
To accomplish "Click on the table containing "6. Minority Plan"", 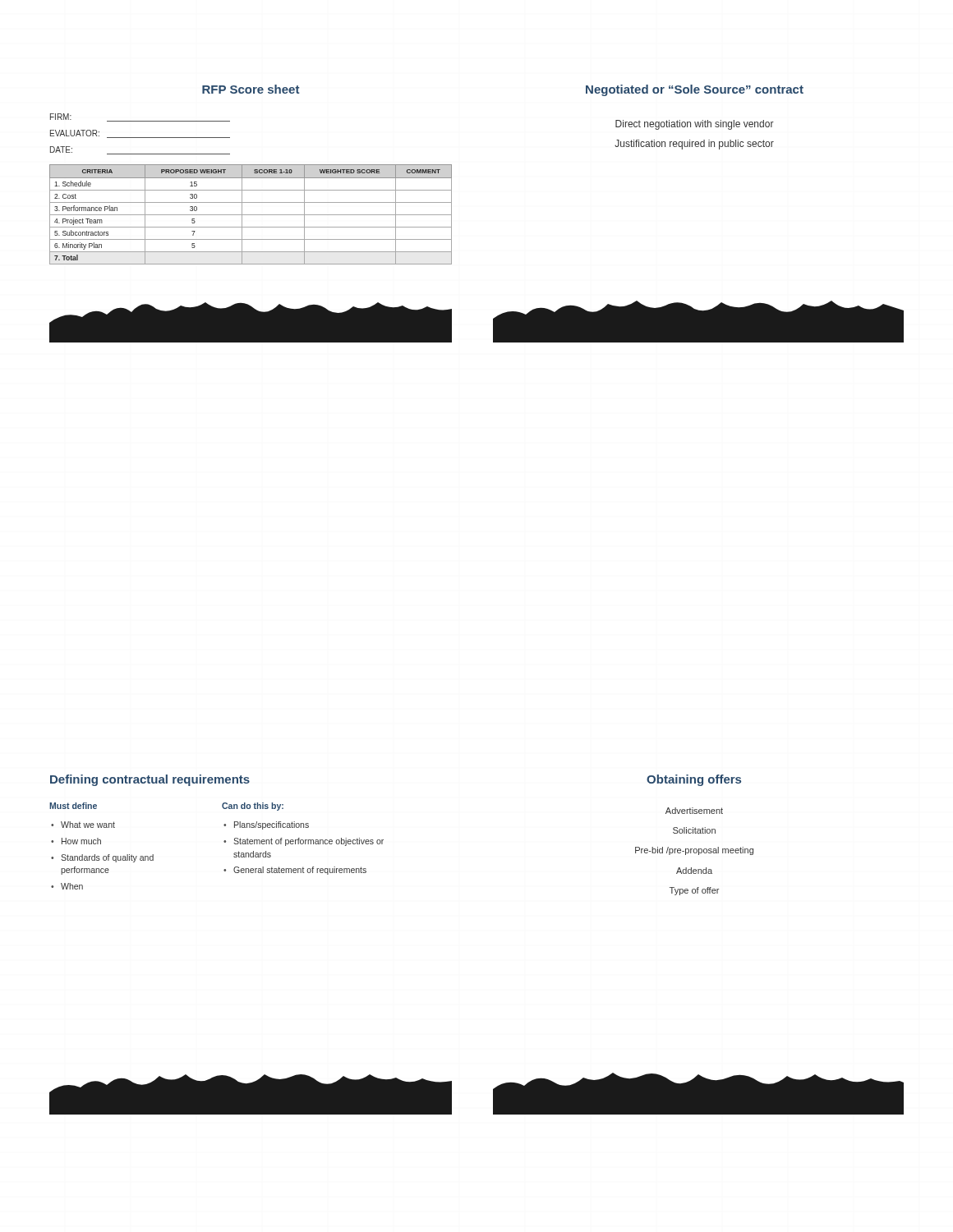I will pyautogui.click(x=251, y=214).
